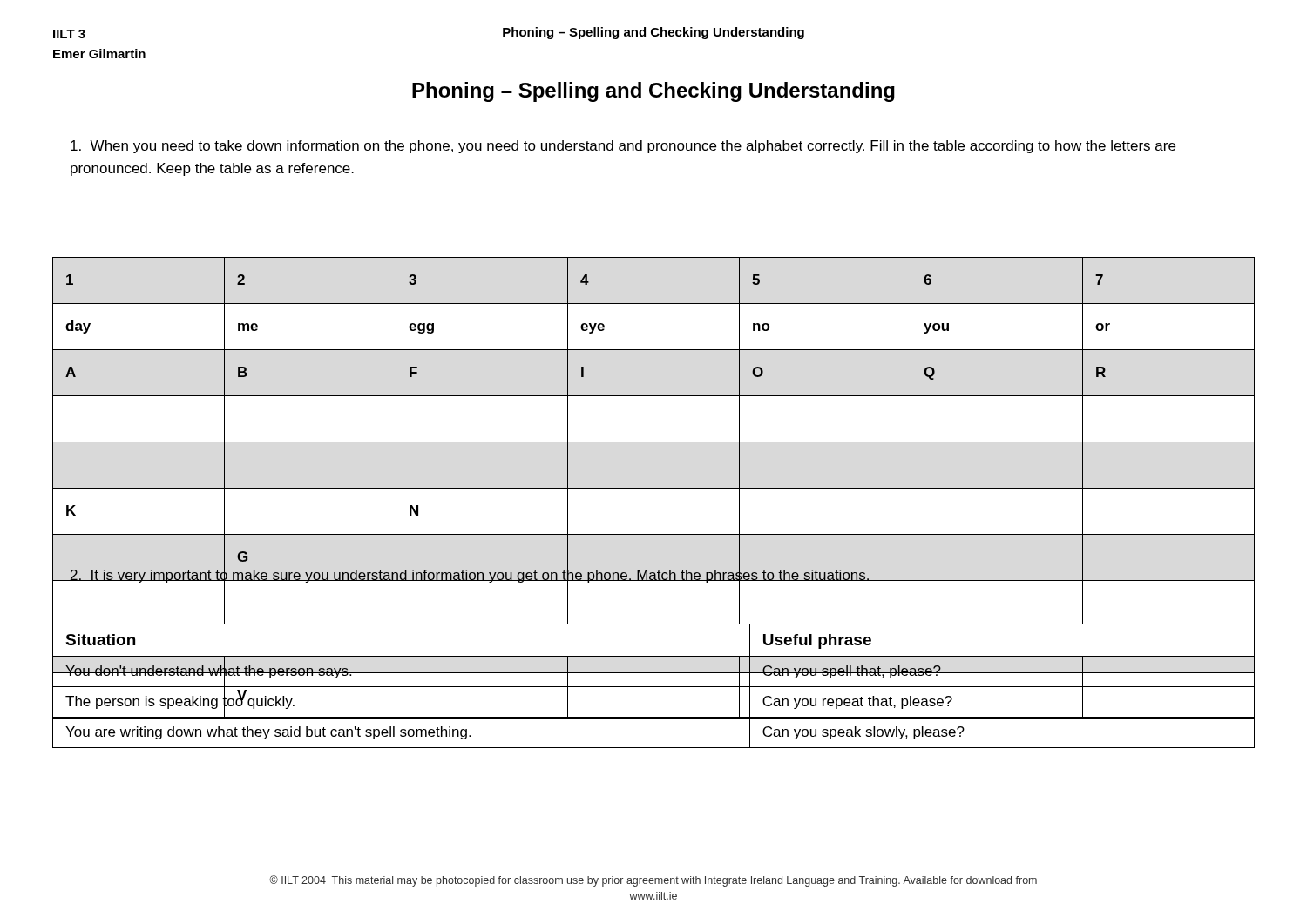Find the list item with the text "When you need to take down information on"
The image size is (1307, 924).
[x=623, y=157]
